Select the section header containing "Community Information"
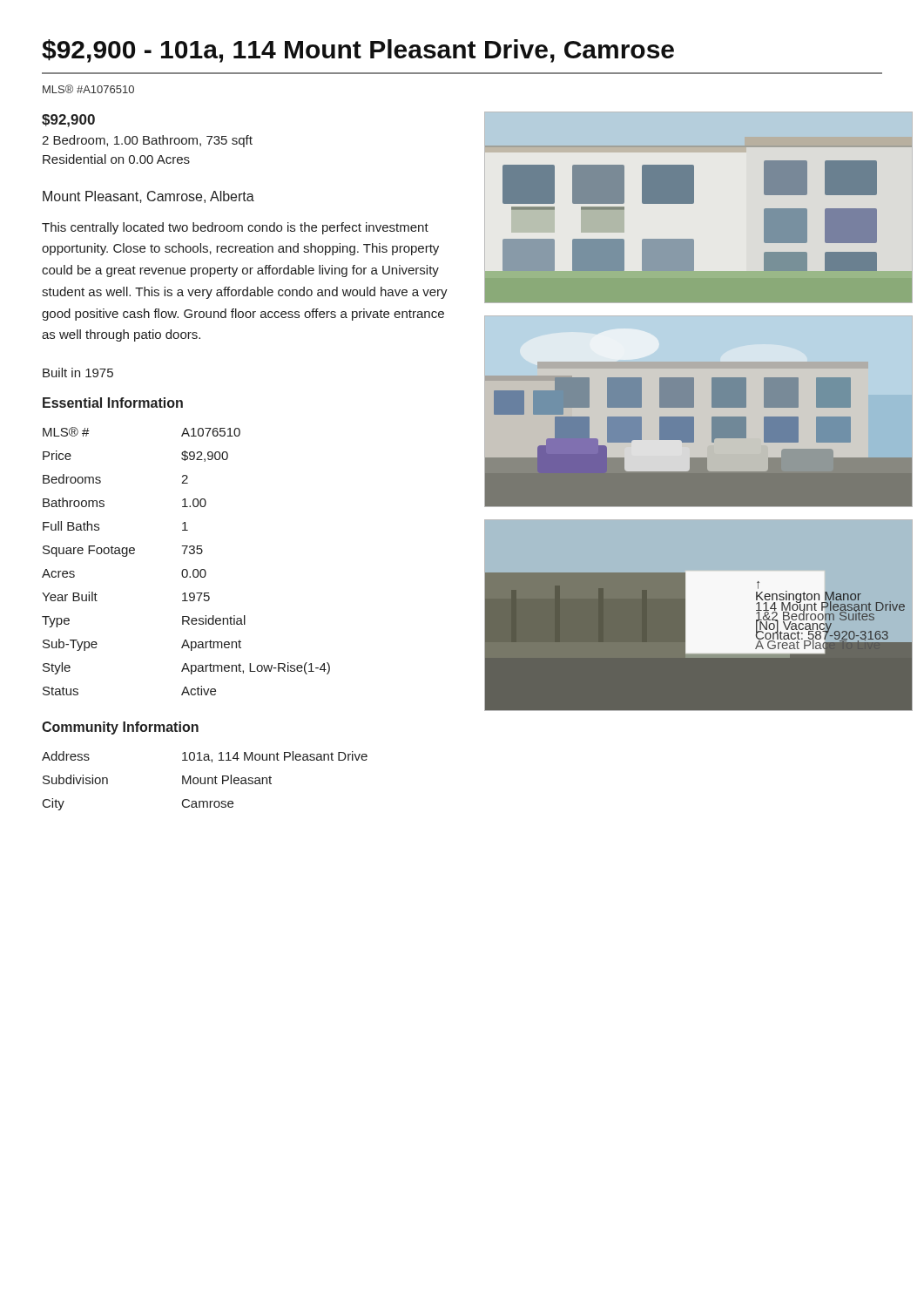The image size is (924, 1307). point(120,727)
